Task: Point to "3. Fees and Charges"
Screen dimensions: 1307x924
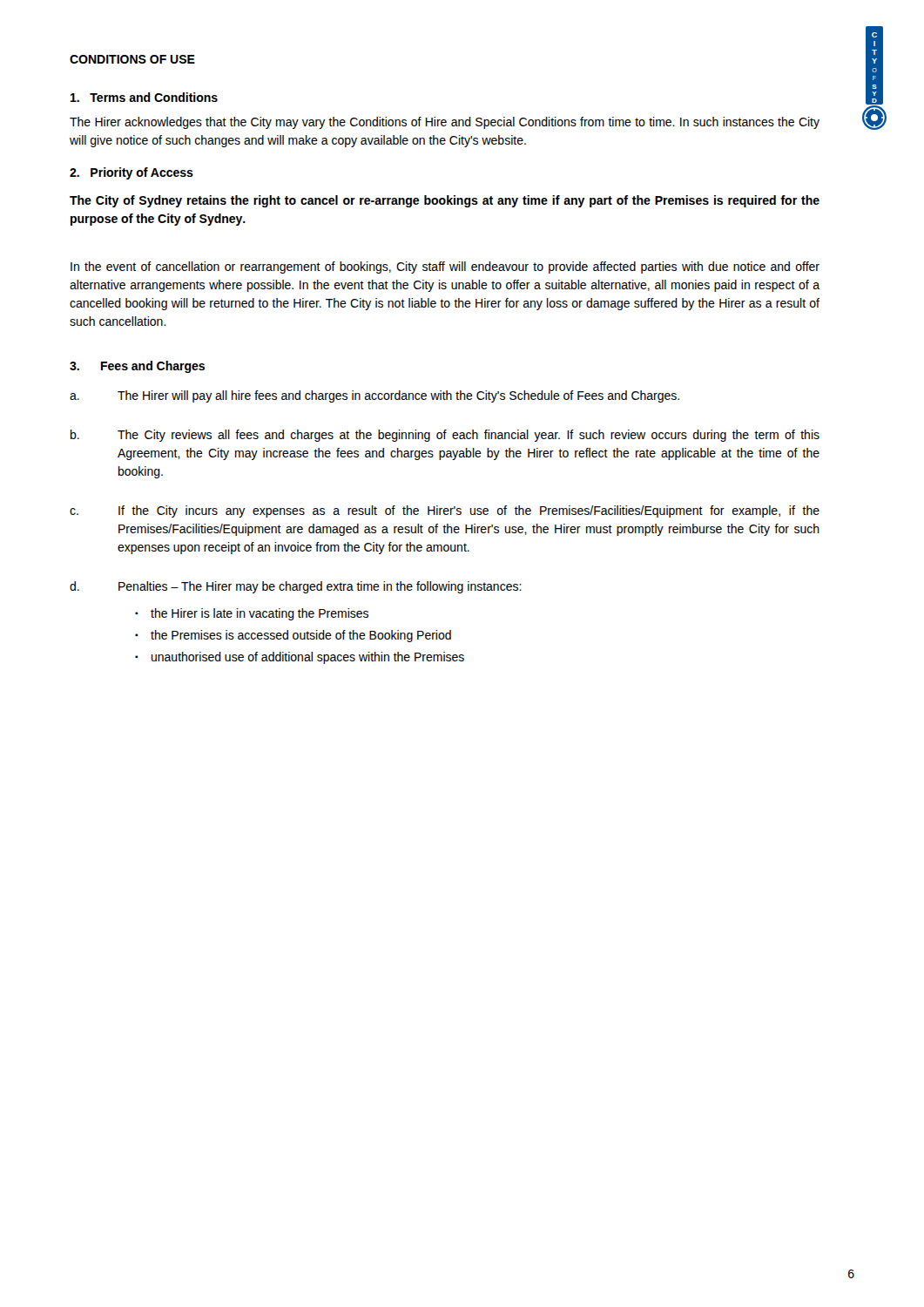Action: point(137,366)
